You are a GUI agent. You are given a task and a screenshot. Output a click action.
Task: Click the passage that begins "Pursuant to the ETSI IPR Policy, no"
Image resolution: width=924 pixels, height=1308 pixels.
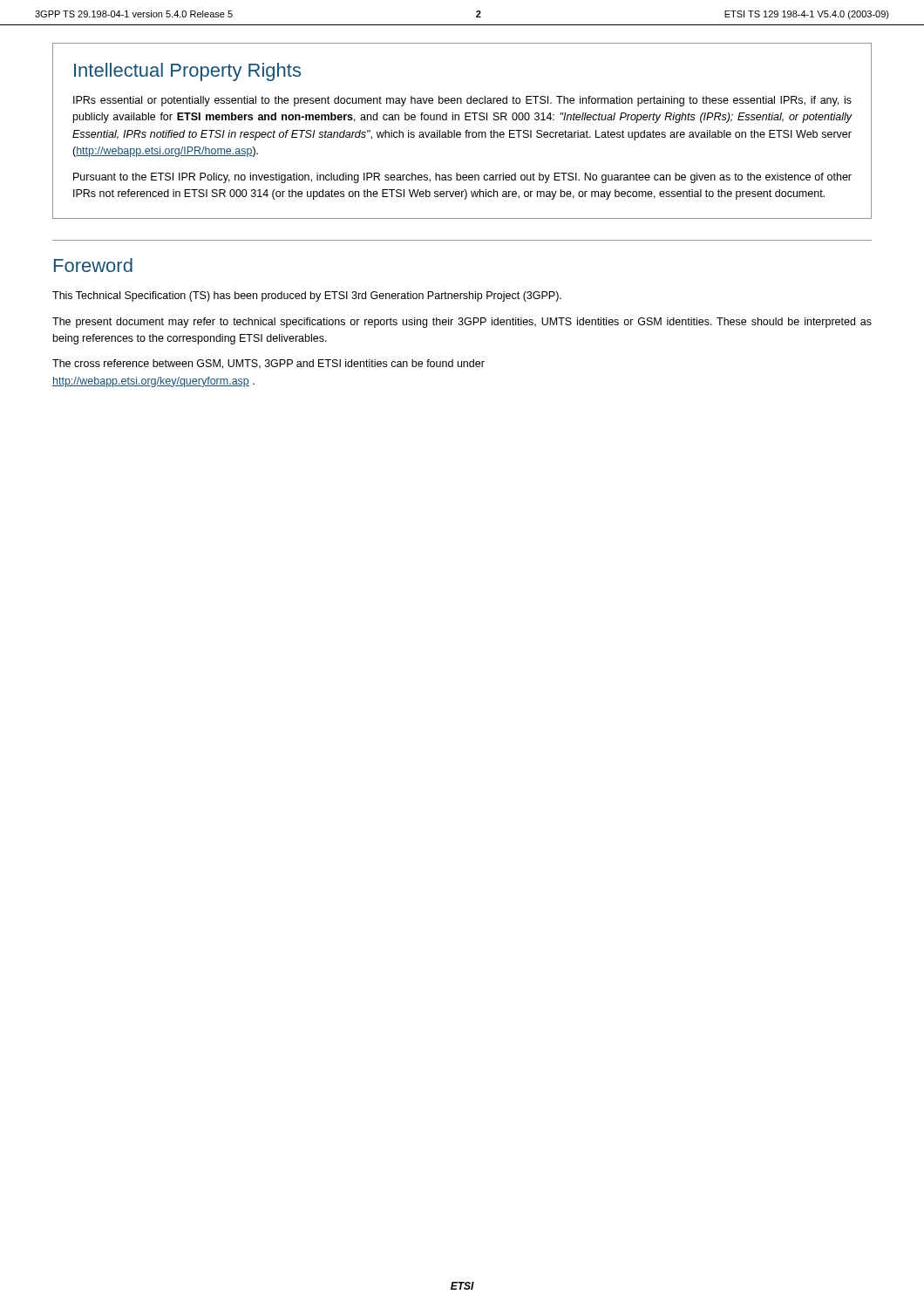(x=462, y=185)
